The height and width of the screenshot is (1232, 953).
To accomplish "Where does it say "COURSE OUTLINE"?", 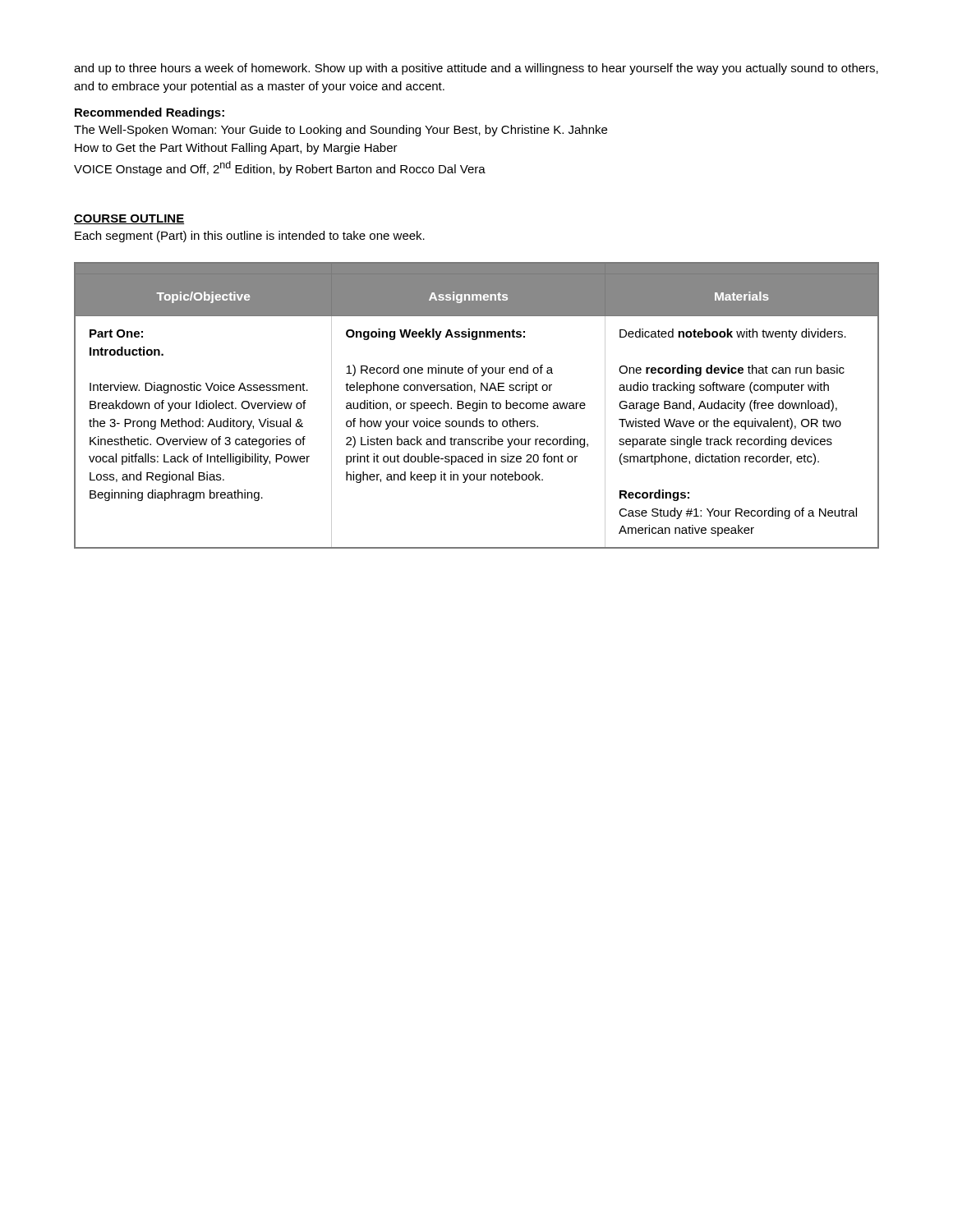I will [x=129, y=218].
